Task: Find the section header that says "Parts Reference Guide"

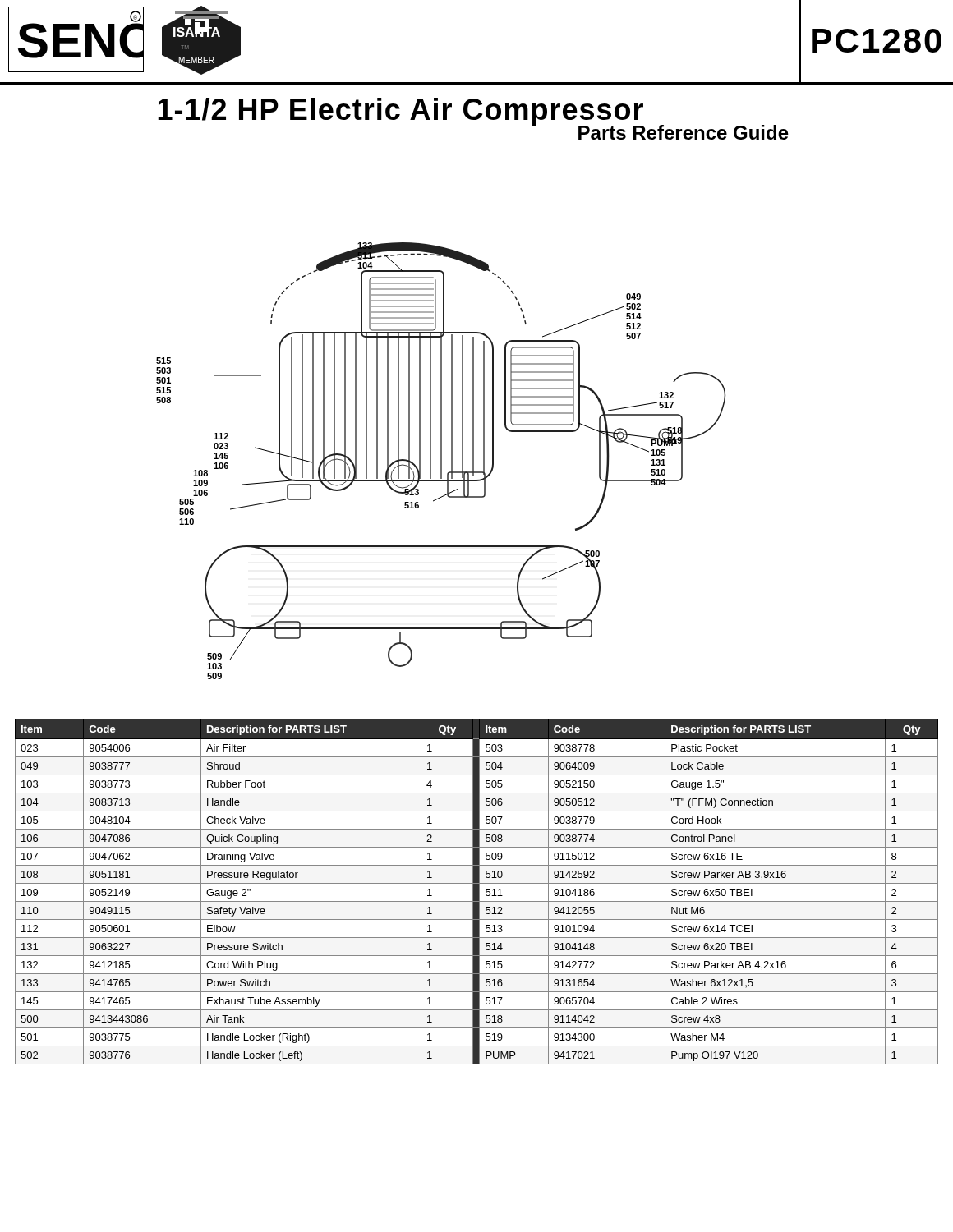Action: pyautogui.click(x=683, y=133)
